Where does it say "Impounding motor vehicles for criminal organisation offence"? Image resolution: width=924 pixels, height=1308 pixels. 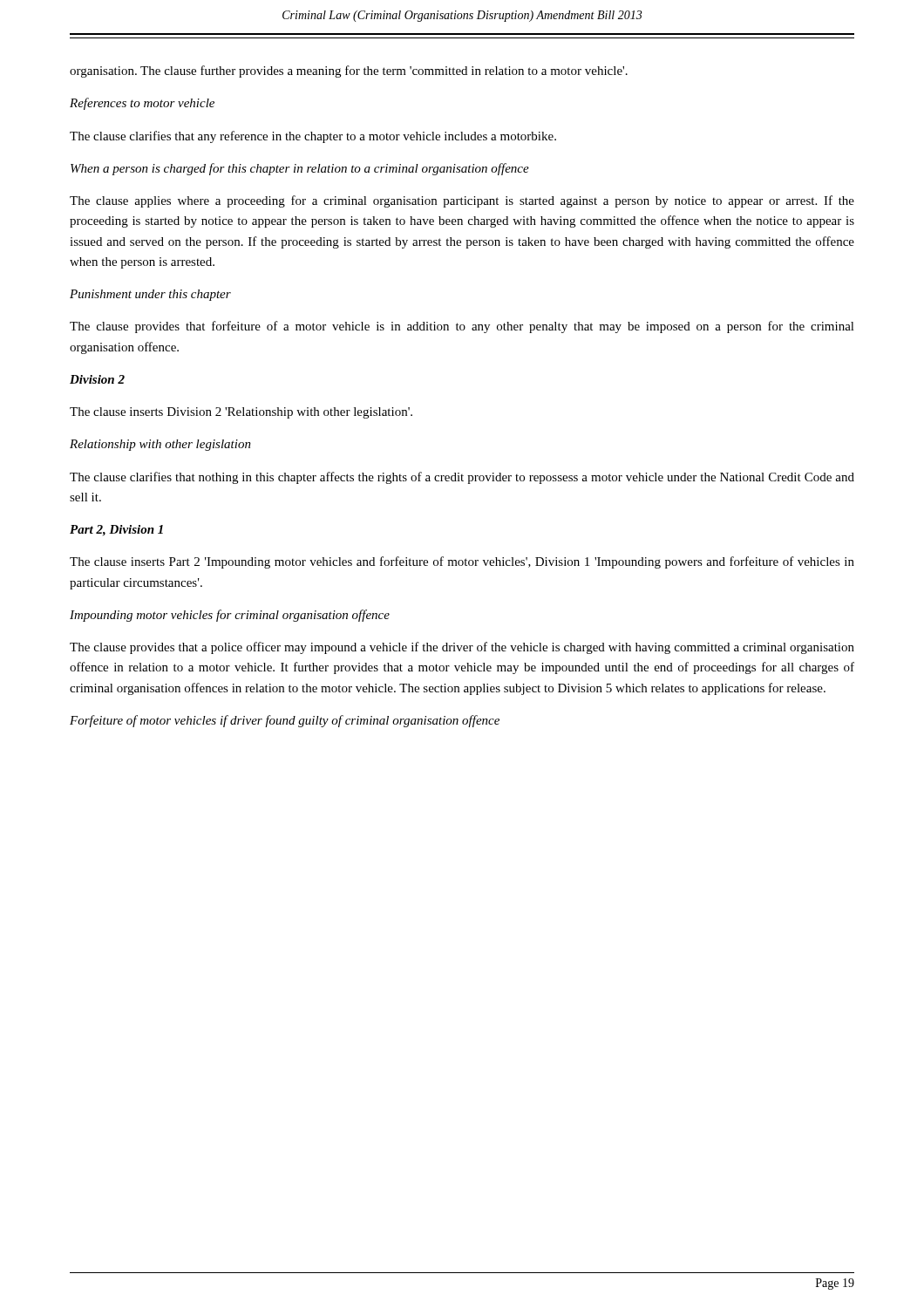pyautogui.click(x=230, y=615)
